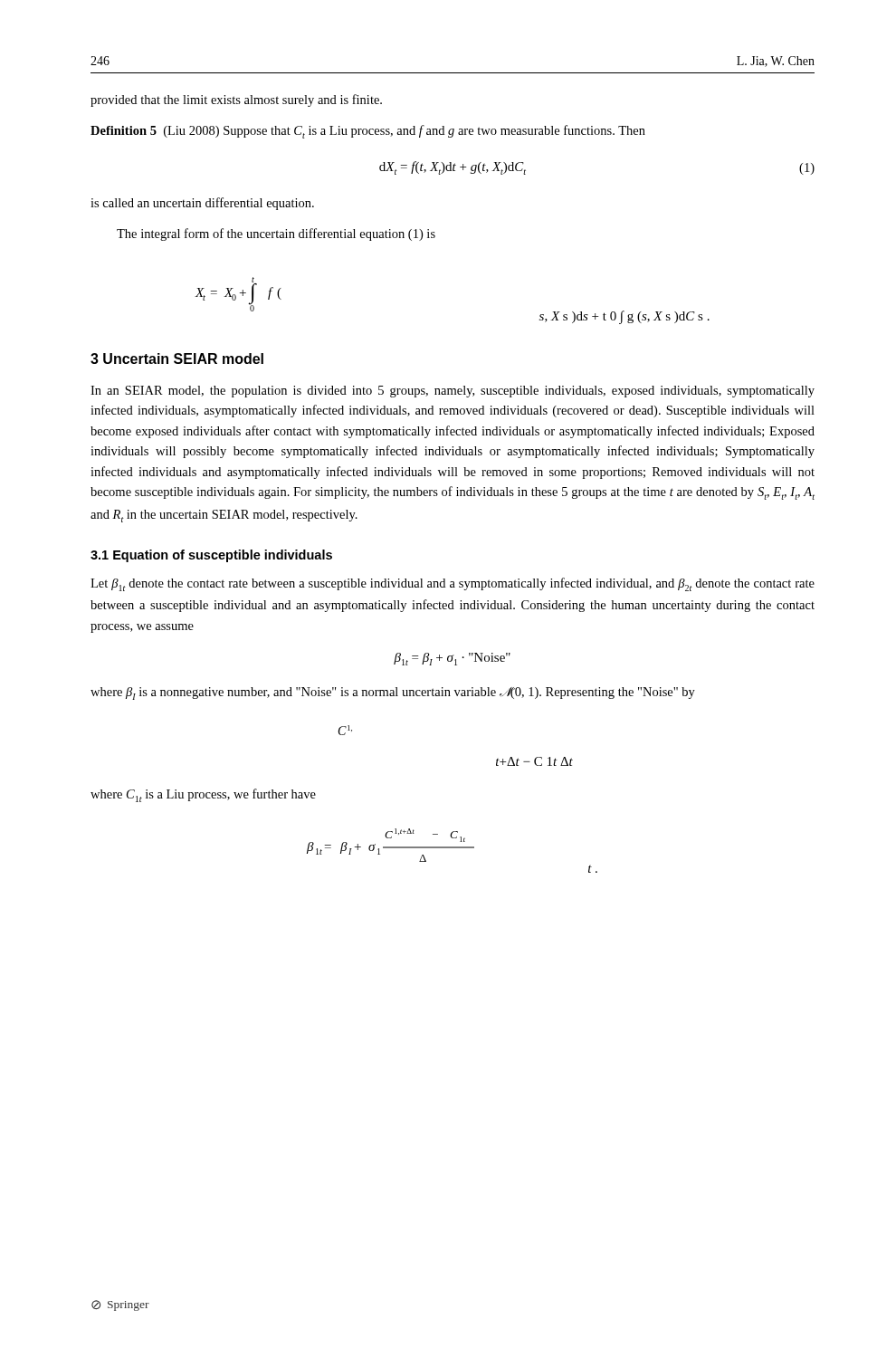Locate the formula that says "β1t = βI"

(x=453, y=659)
